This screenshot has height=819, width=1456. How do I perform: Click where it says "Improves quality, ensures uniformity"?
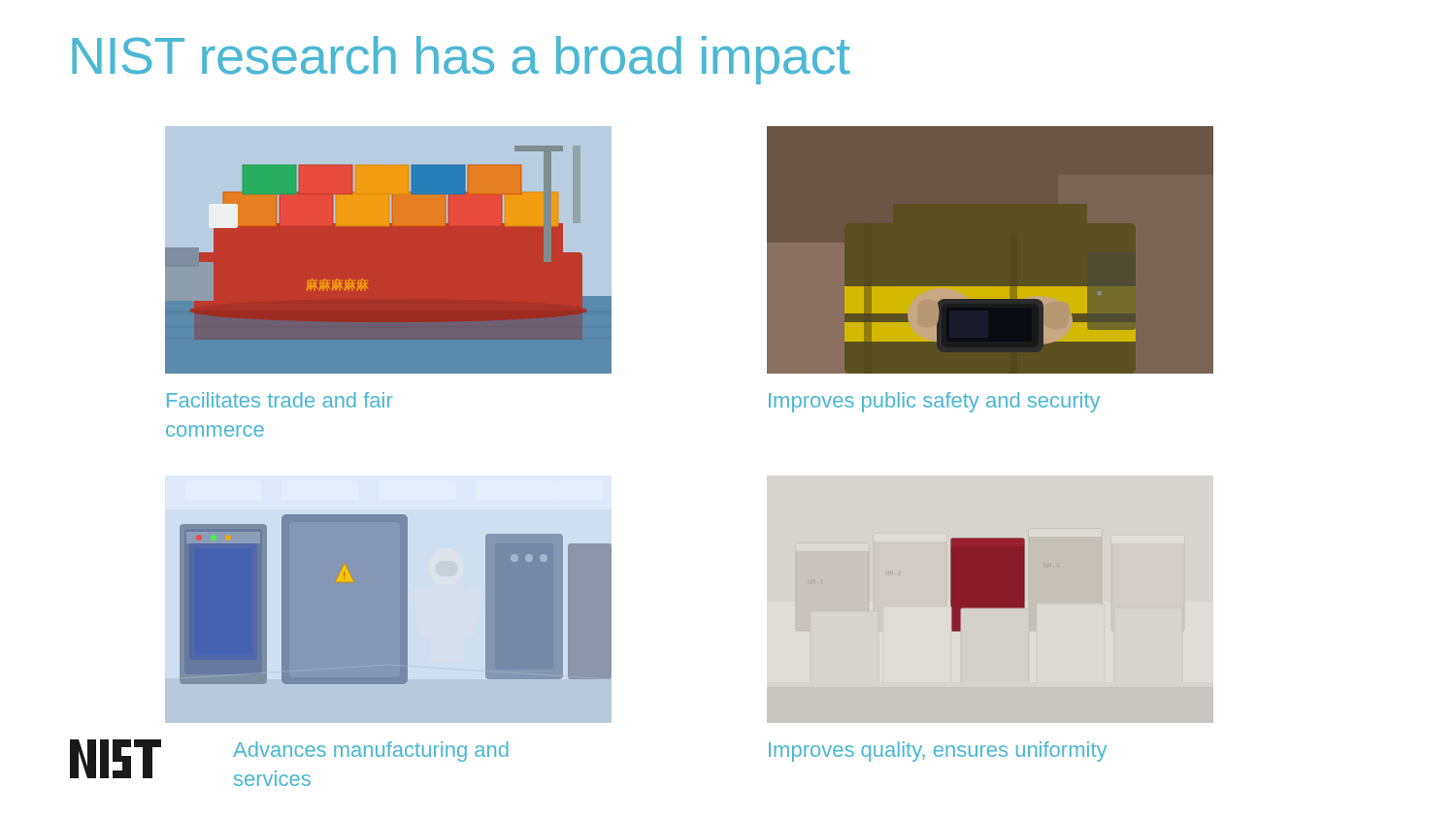click(x=937, y=750)
